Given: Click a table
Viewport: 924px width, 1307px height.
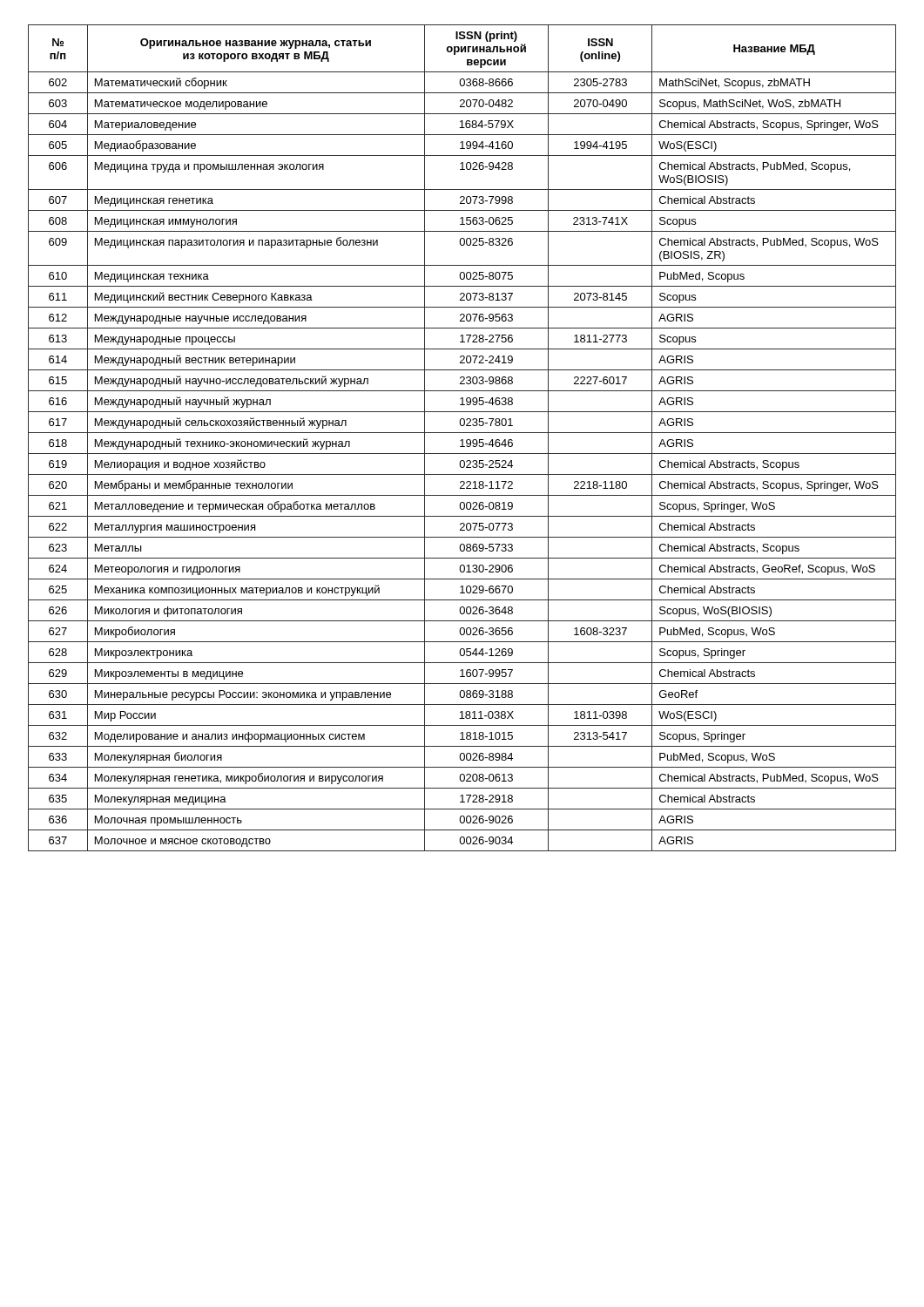Looking at the screenshot, I should [x=462, y=438].
